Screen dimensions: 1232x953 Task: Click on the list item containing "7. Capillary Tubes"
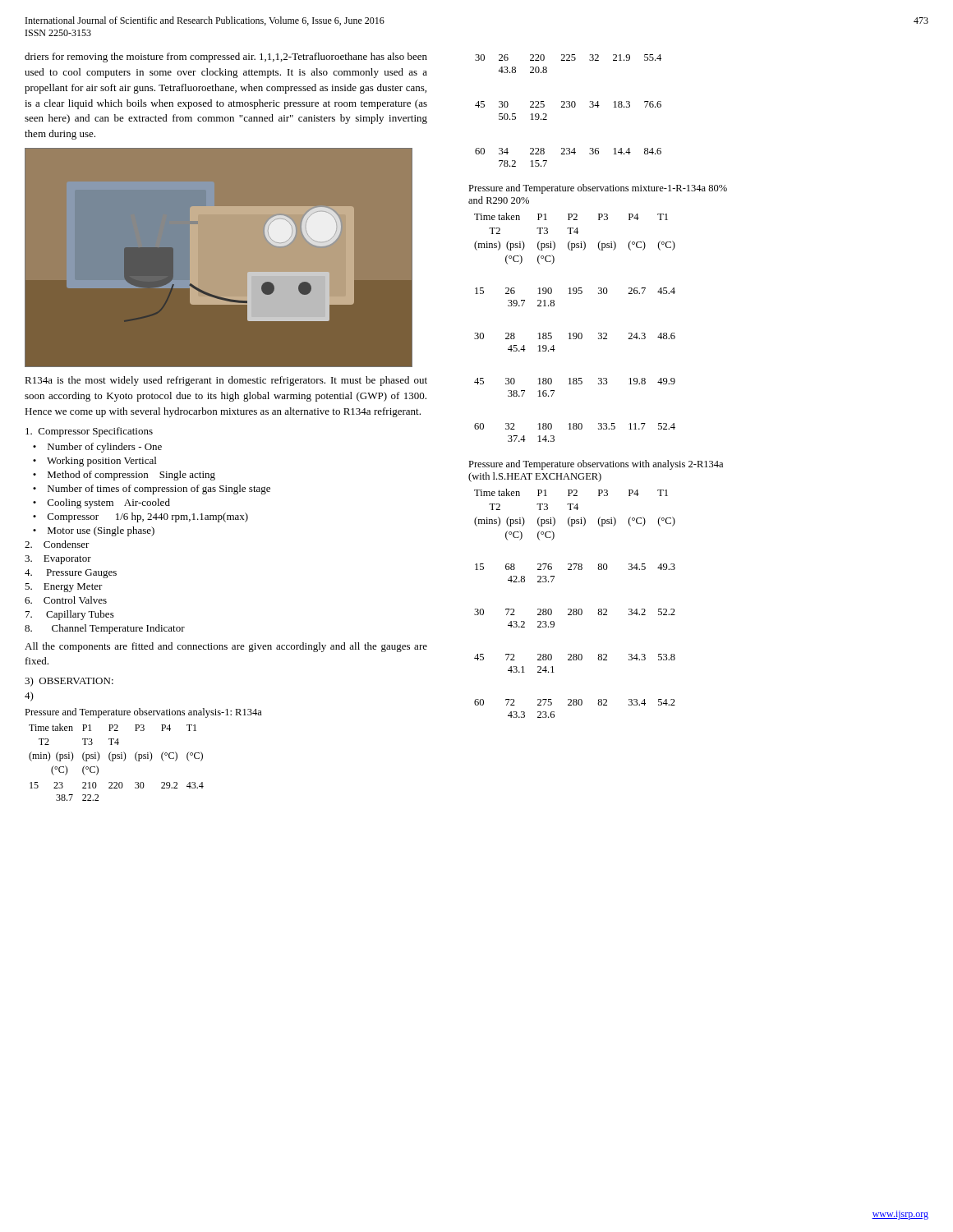pyautogui.click(x=69, y=614)
